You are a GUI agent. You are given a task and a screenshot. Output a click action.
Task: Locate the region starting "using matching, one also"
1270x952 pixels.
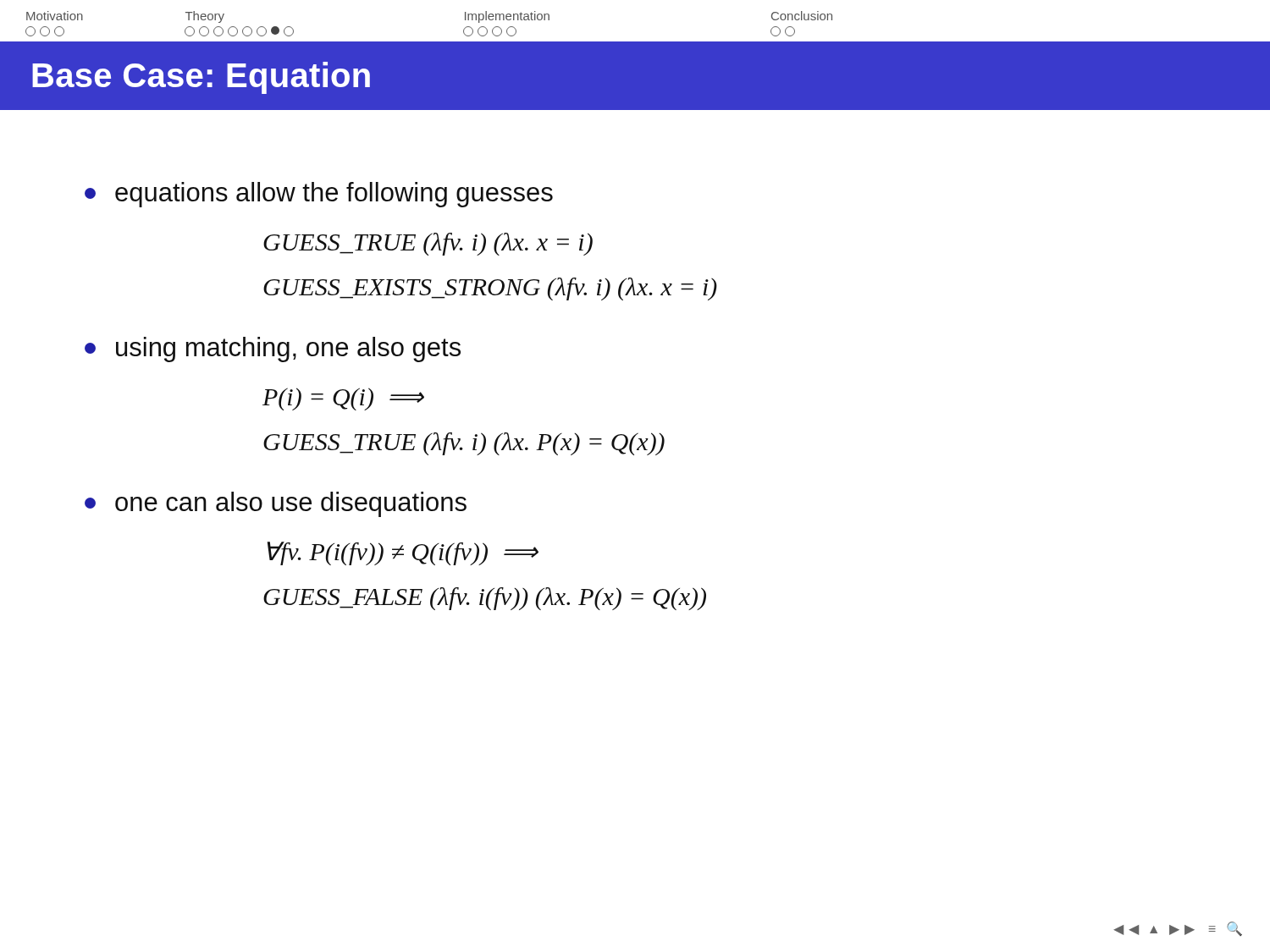coord(273,348)
